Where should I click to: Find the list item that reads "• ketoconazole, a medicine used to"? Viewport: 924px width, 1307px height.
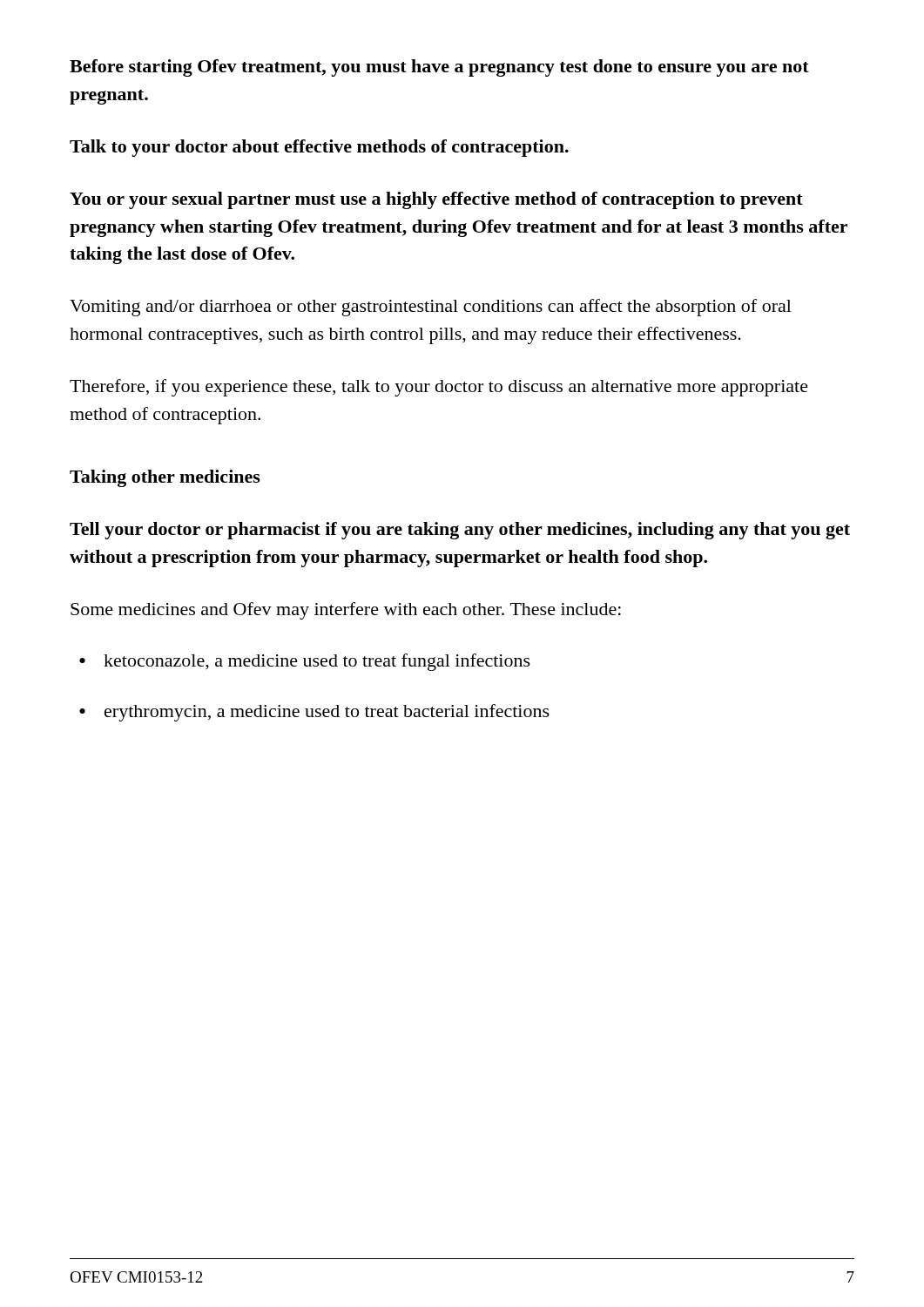[x=304, y=663]
